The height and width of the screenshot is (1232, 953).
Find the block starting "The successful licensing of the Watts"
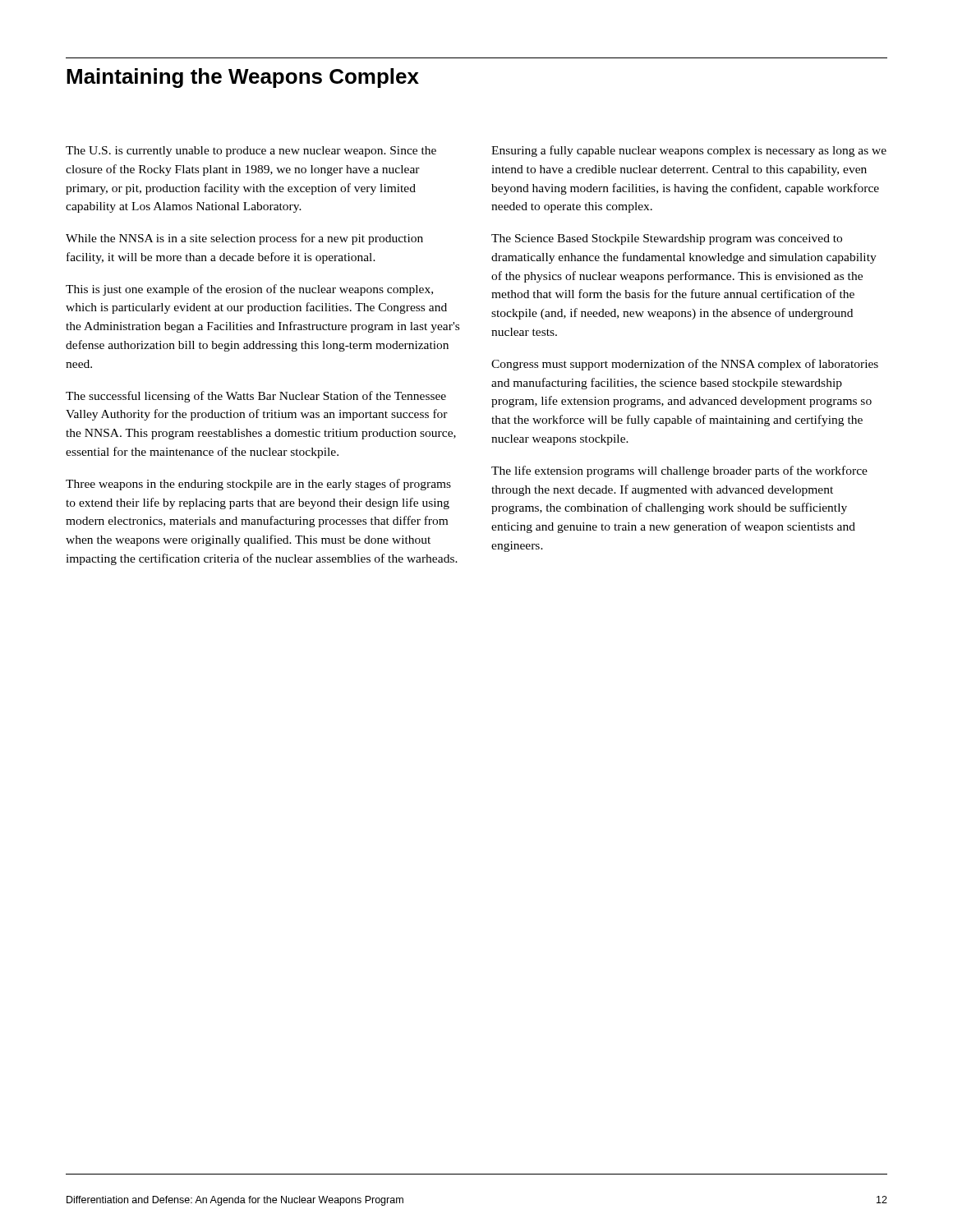coord(264,424)
